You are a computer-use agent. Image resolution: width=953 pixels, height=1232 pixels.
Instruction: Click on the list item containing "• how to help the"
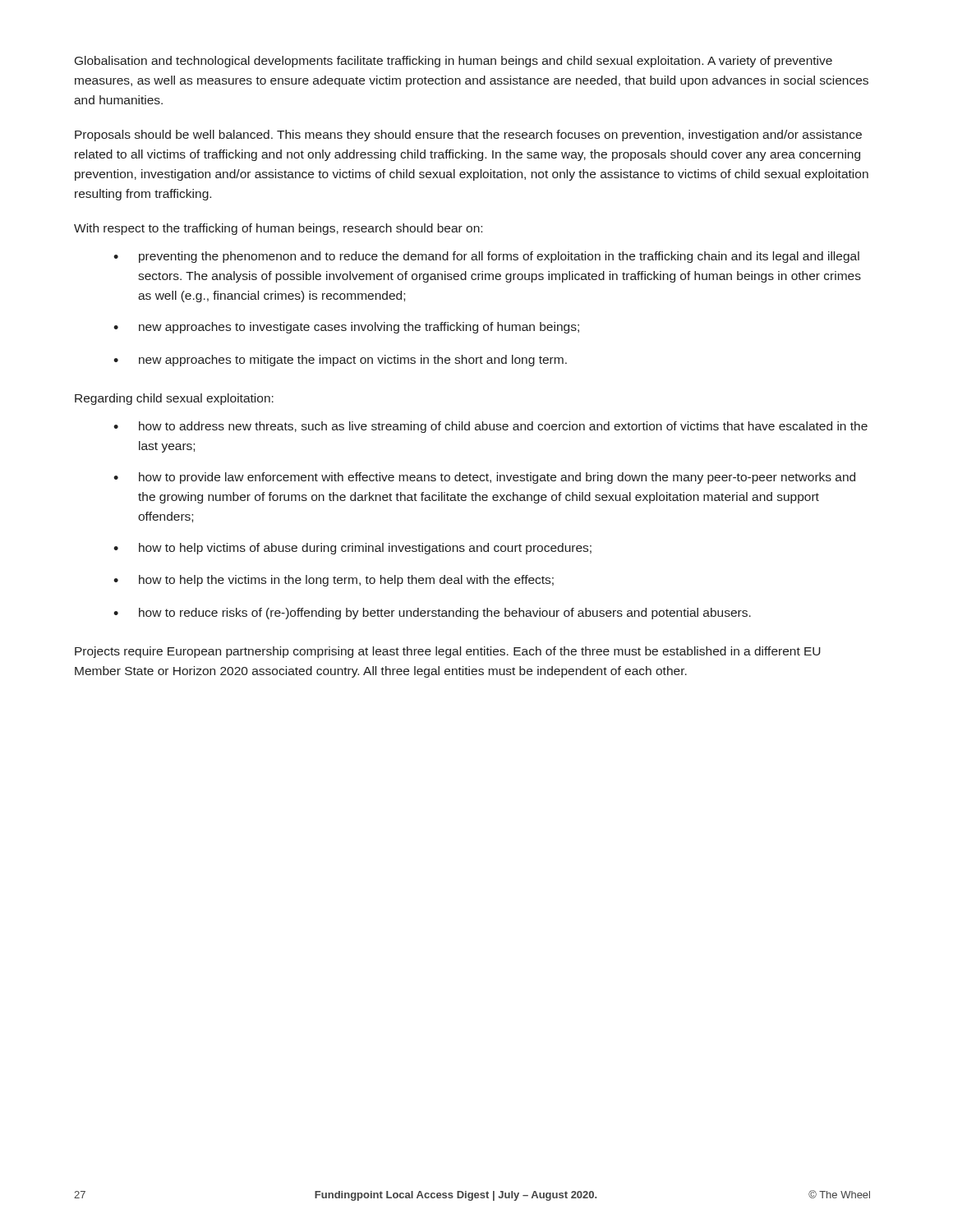492,581
